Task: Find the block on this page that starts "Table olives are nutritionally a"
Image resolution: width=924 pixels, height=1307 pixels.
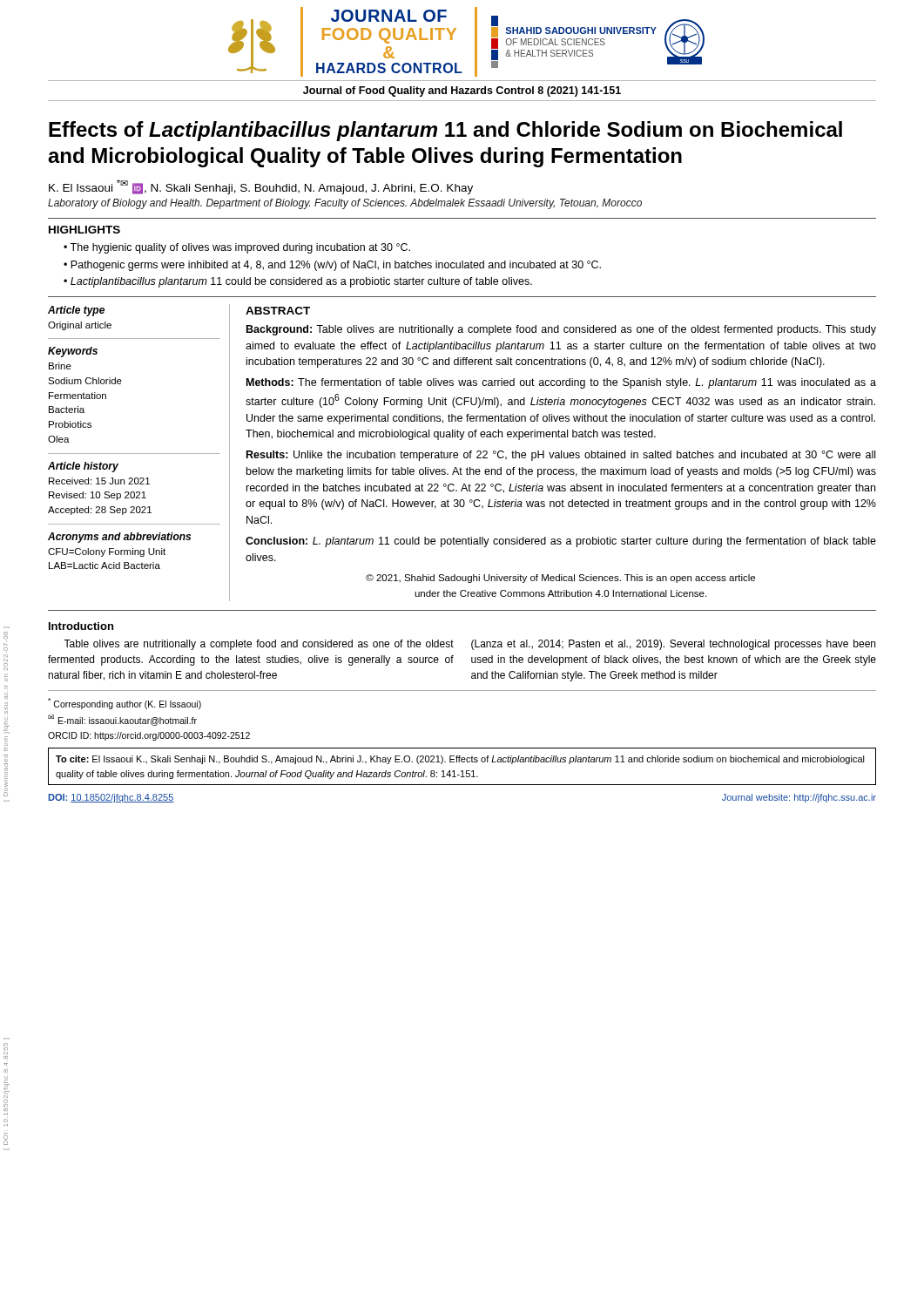Action: click(251, 660)
